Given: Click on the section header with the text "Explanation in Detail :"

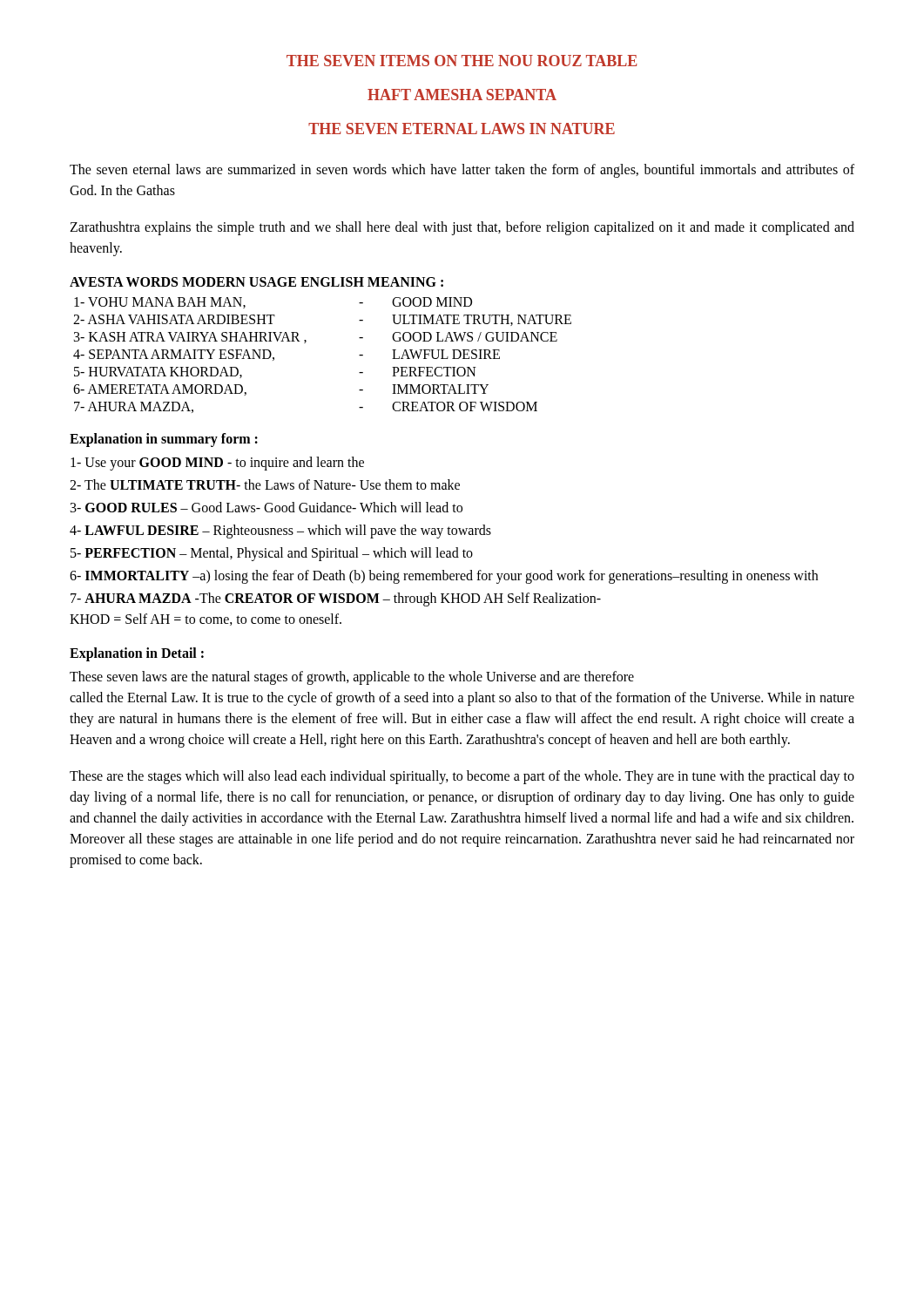Looking at the screenshot, I should 137,653.
